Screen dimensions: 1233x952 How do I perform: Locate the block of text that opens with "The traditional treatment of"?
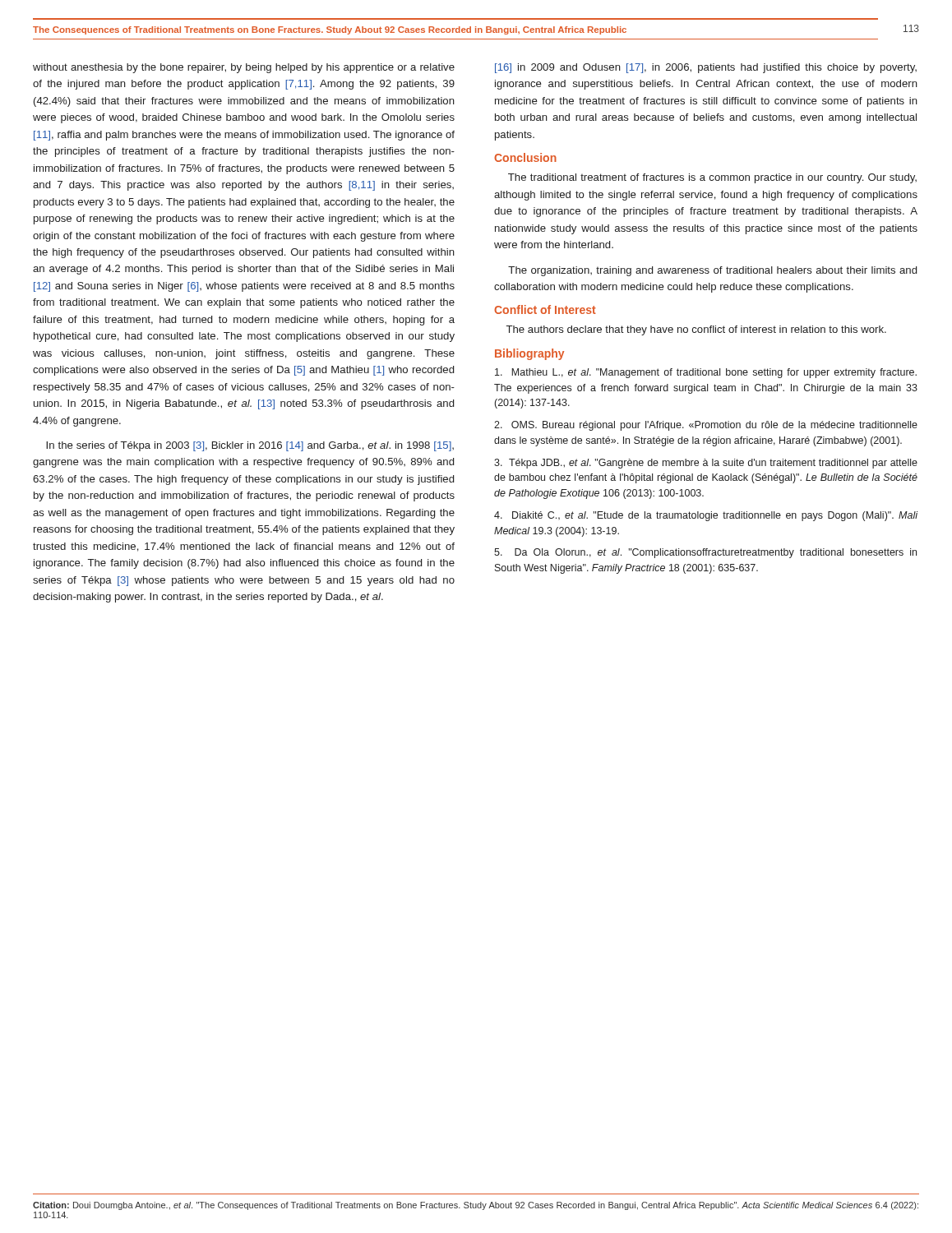[x=706, y=211]
